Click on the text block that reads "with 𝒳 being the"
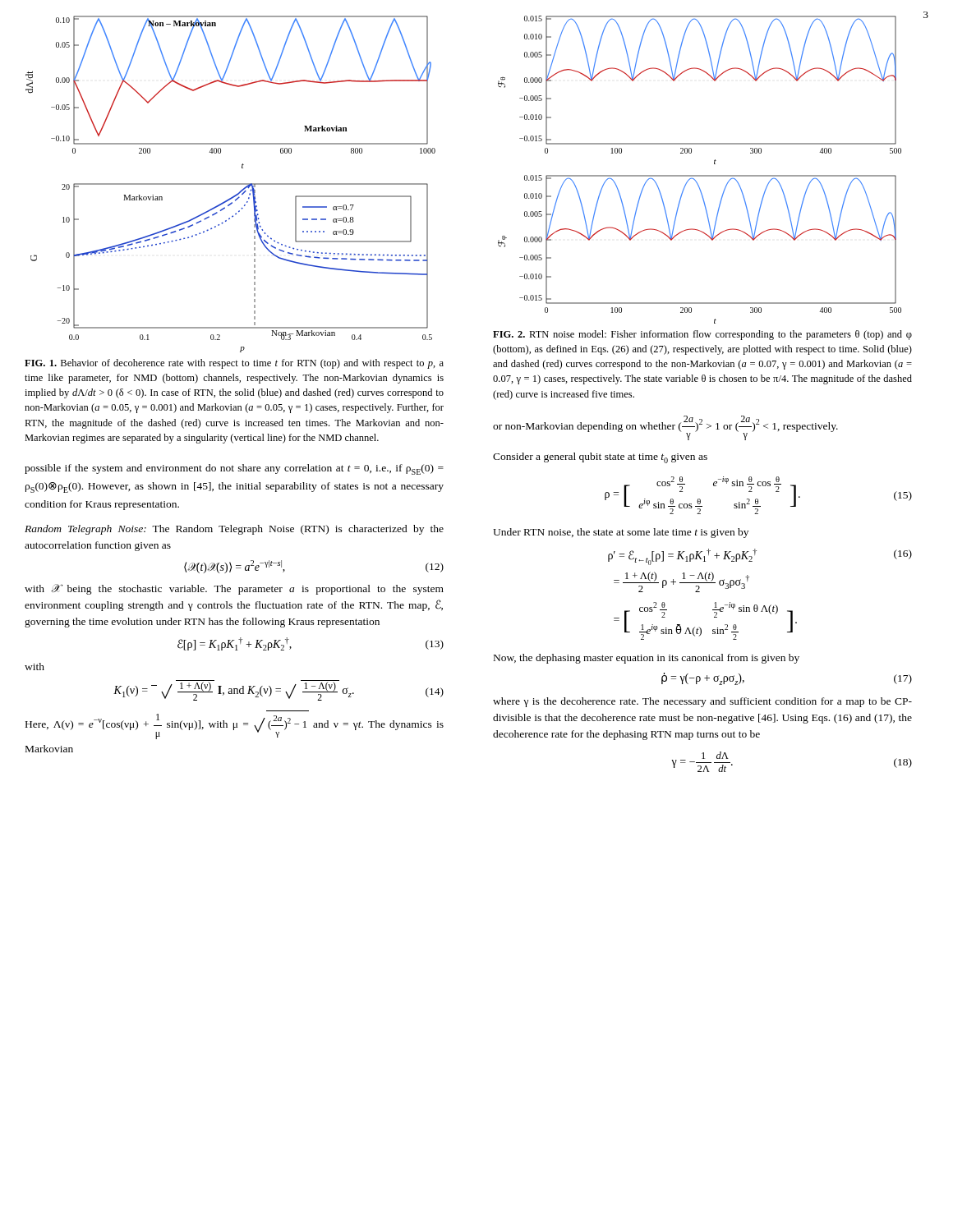953x1232 pixels. (234, 605)
